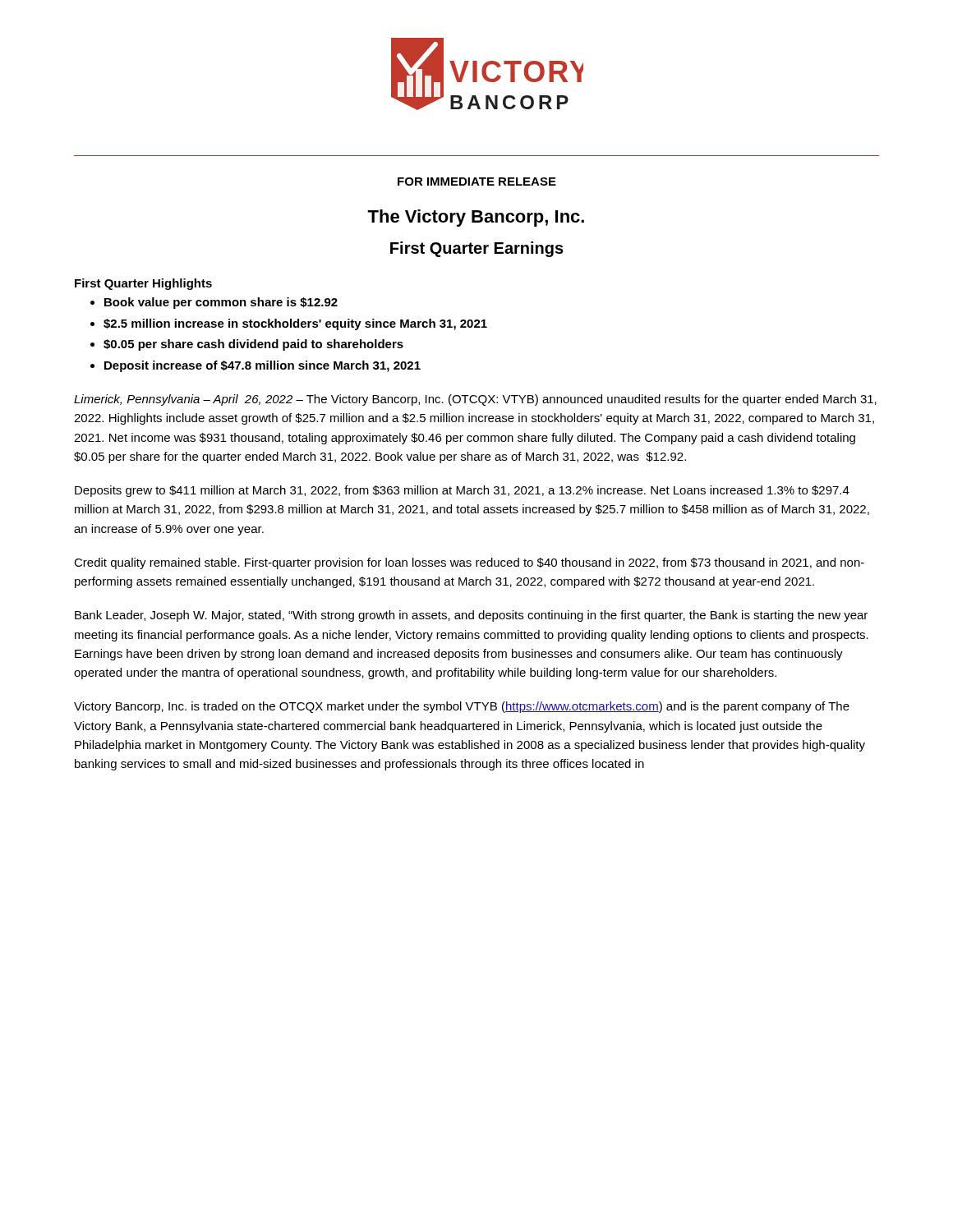This screenshot has height=1232, width=953.
Task: Locate the text block with the text "Deposits grew to $411 million at March"
Action: [x=472, y=509]
